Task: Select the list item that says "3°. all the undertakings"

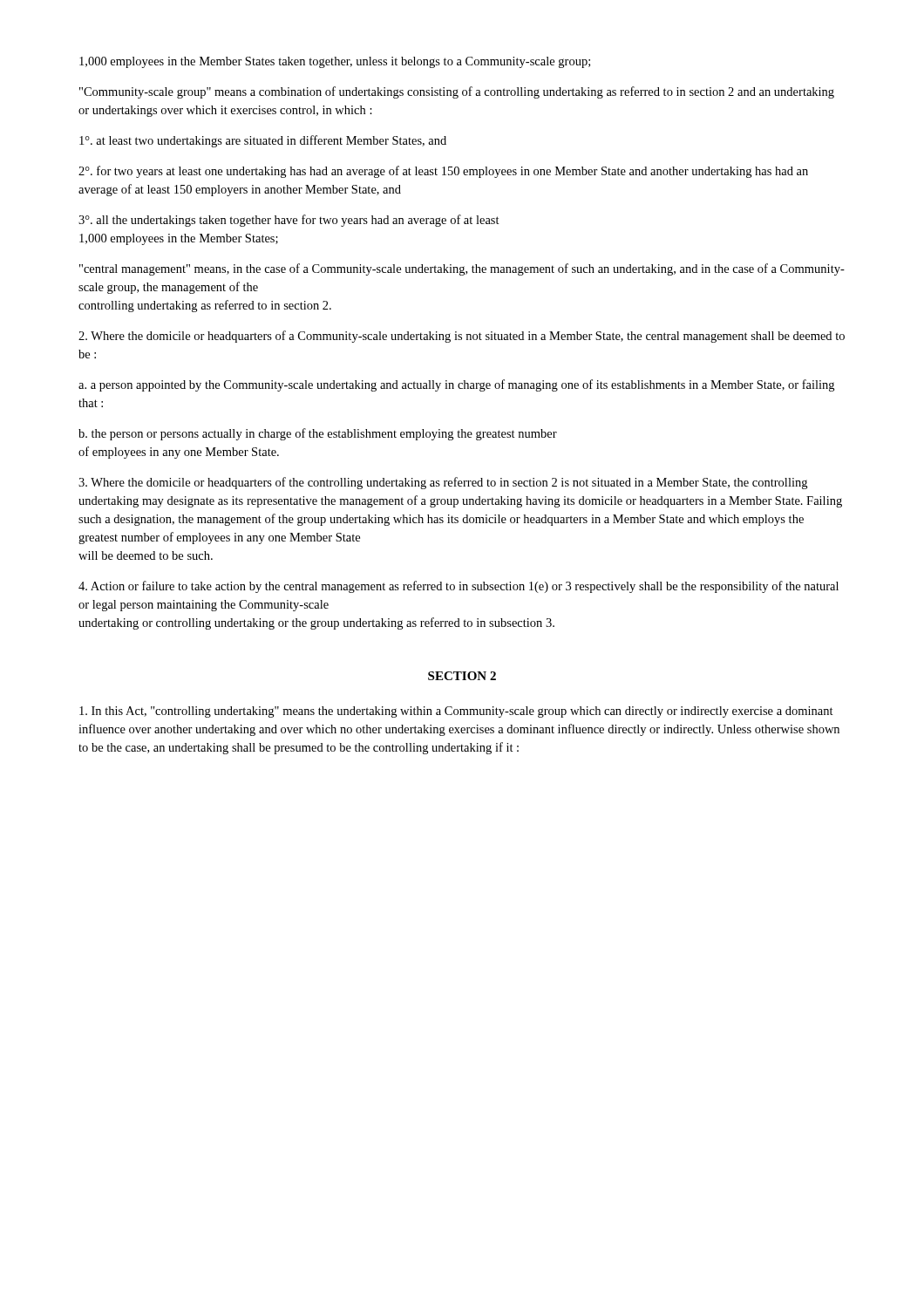Action: 289,229
